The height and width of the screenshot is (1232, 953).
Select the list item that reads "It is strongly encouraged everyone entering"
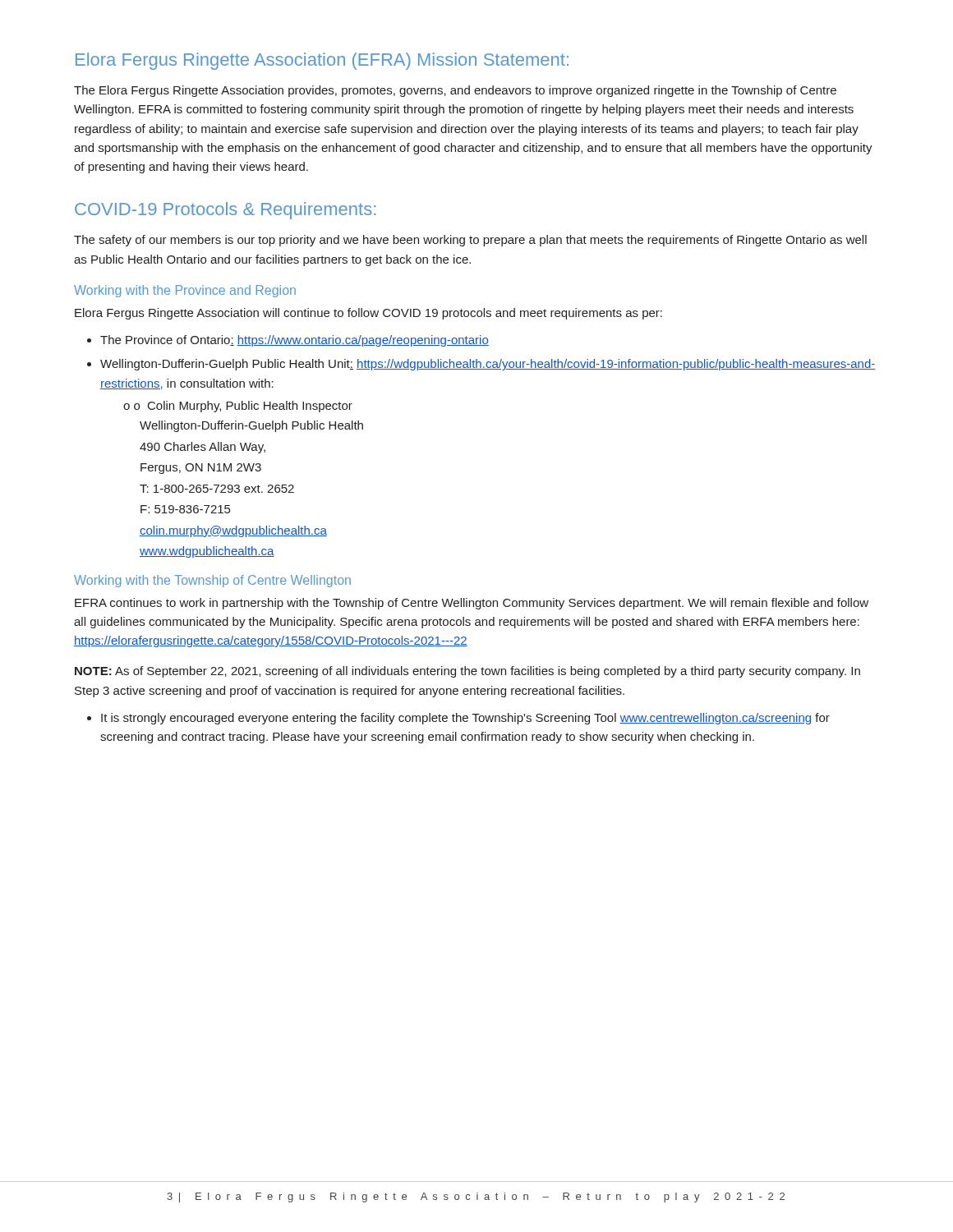[490, 727]
